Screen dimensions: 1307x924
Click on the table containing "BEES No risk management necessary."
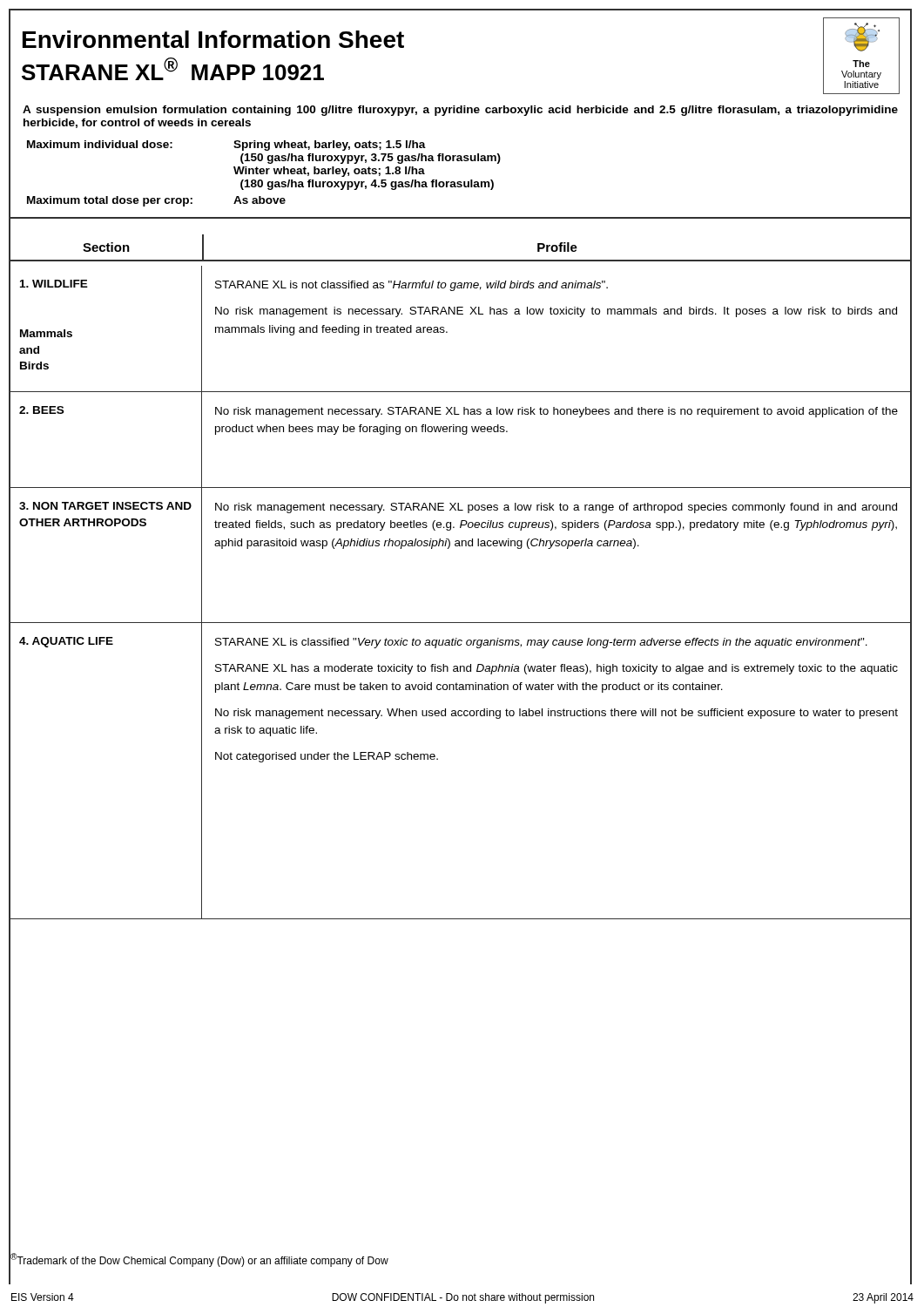coord(460,440)
